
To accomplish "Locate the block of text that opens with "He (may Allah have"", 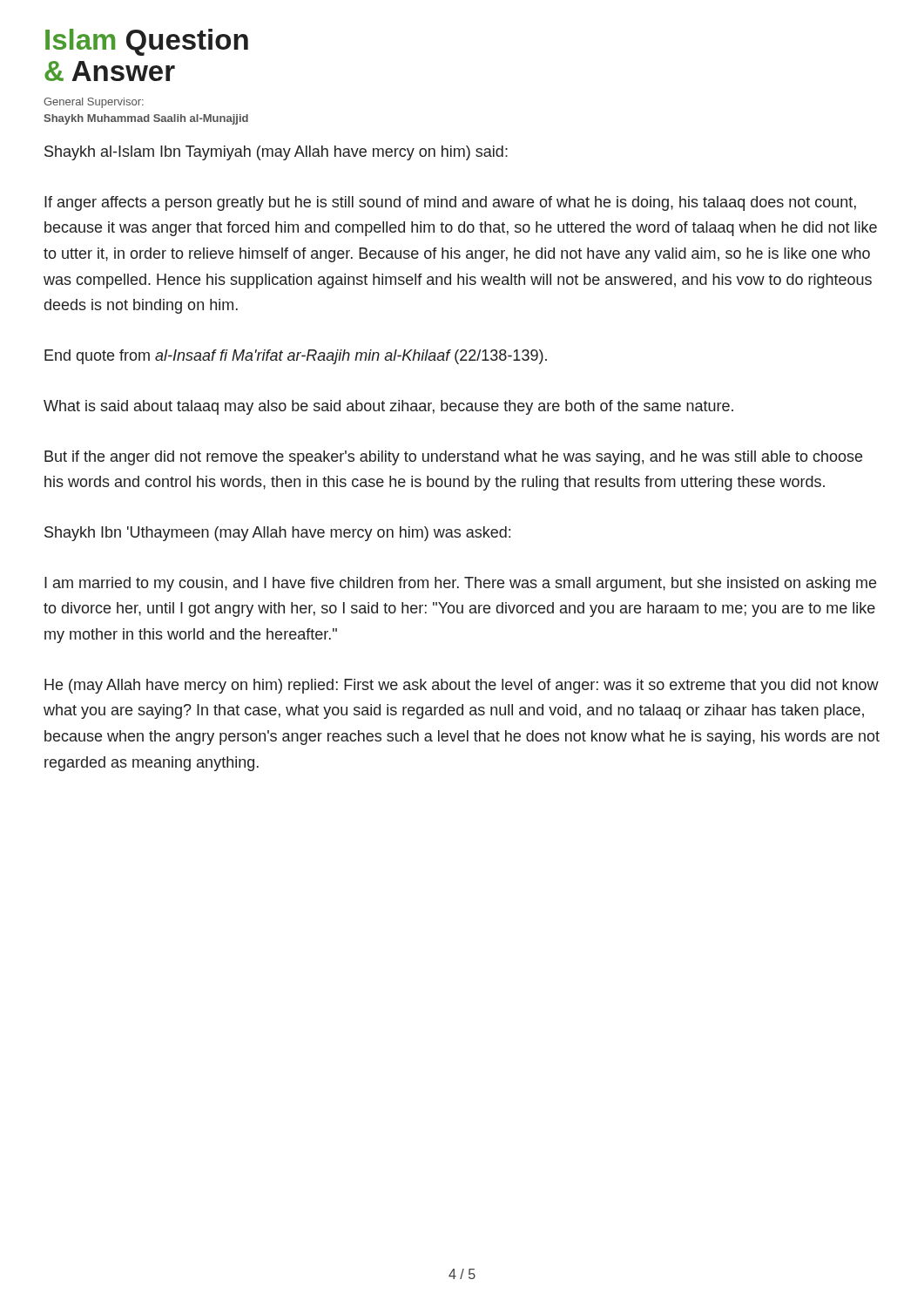I will [462, 723].
